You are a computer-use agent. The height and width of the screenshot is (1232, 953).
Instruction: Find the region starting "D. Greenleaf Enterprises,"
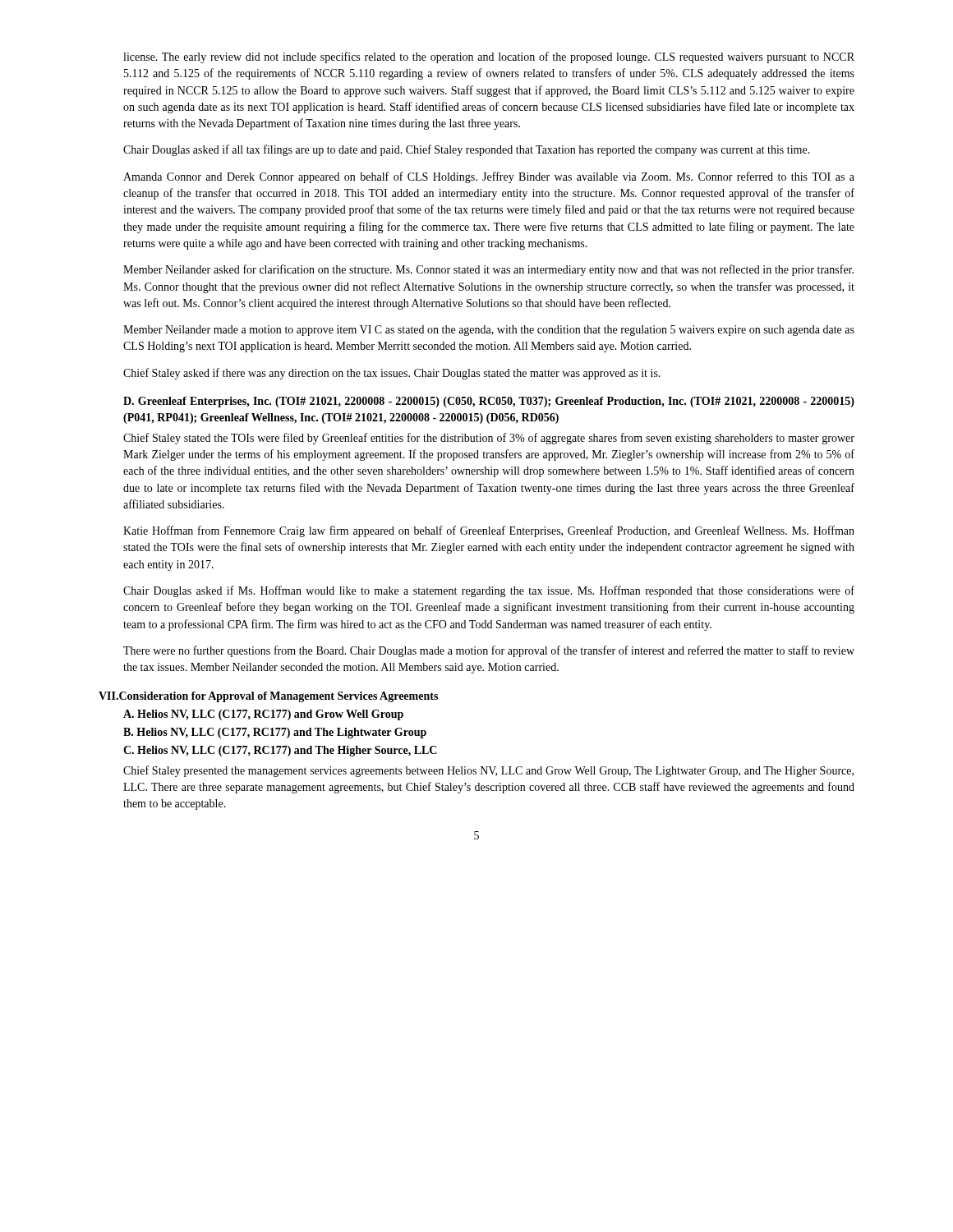(x=489, y=410)
